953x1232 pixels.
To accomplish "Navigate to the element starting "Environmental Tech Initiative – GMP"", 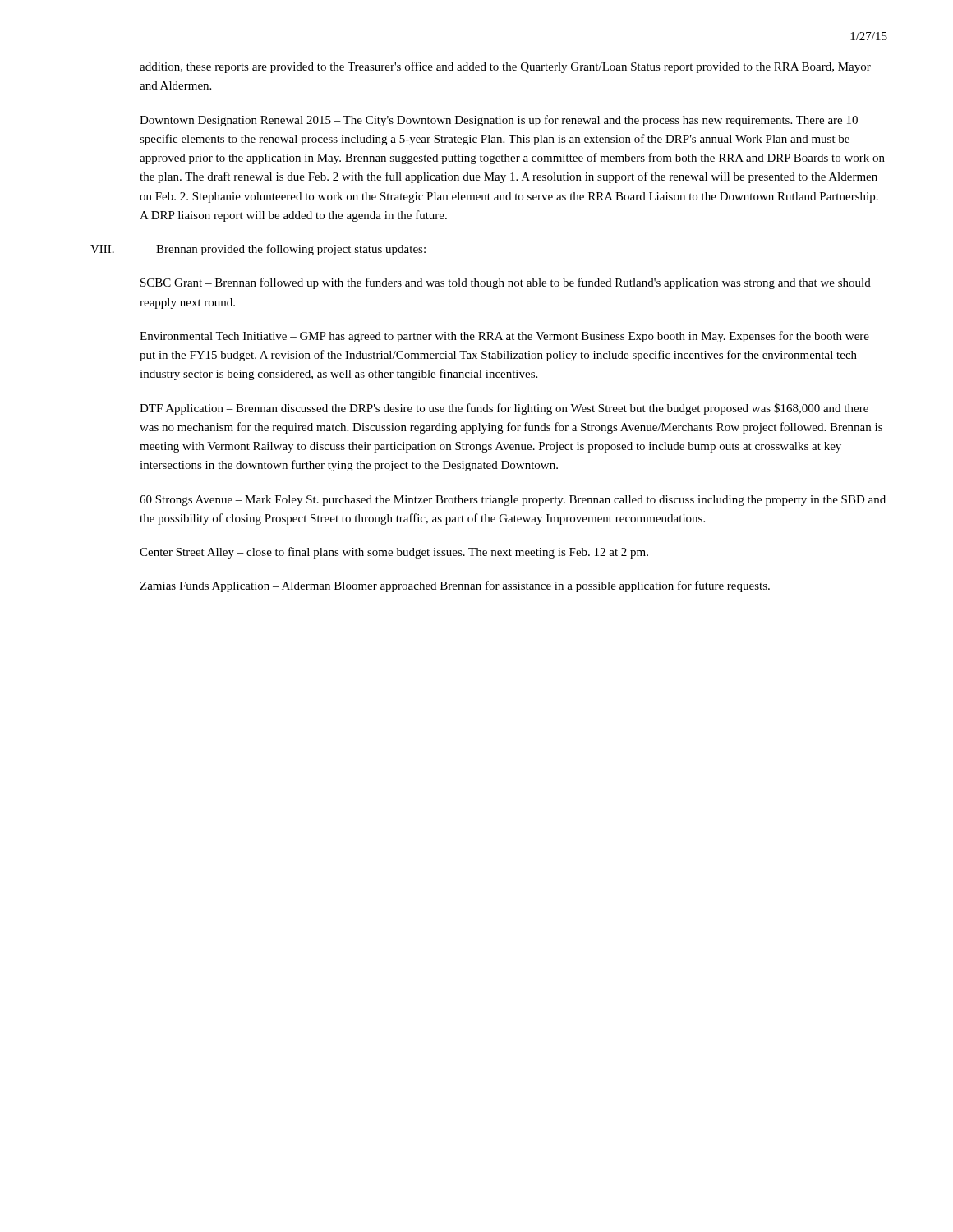I will (504, 355).
